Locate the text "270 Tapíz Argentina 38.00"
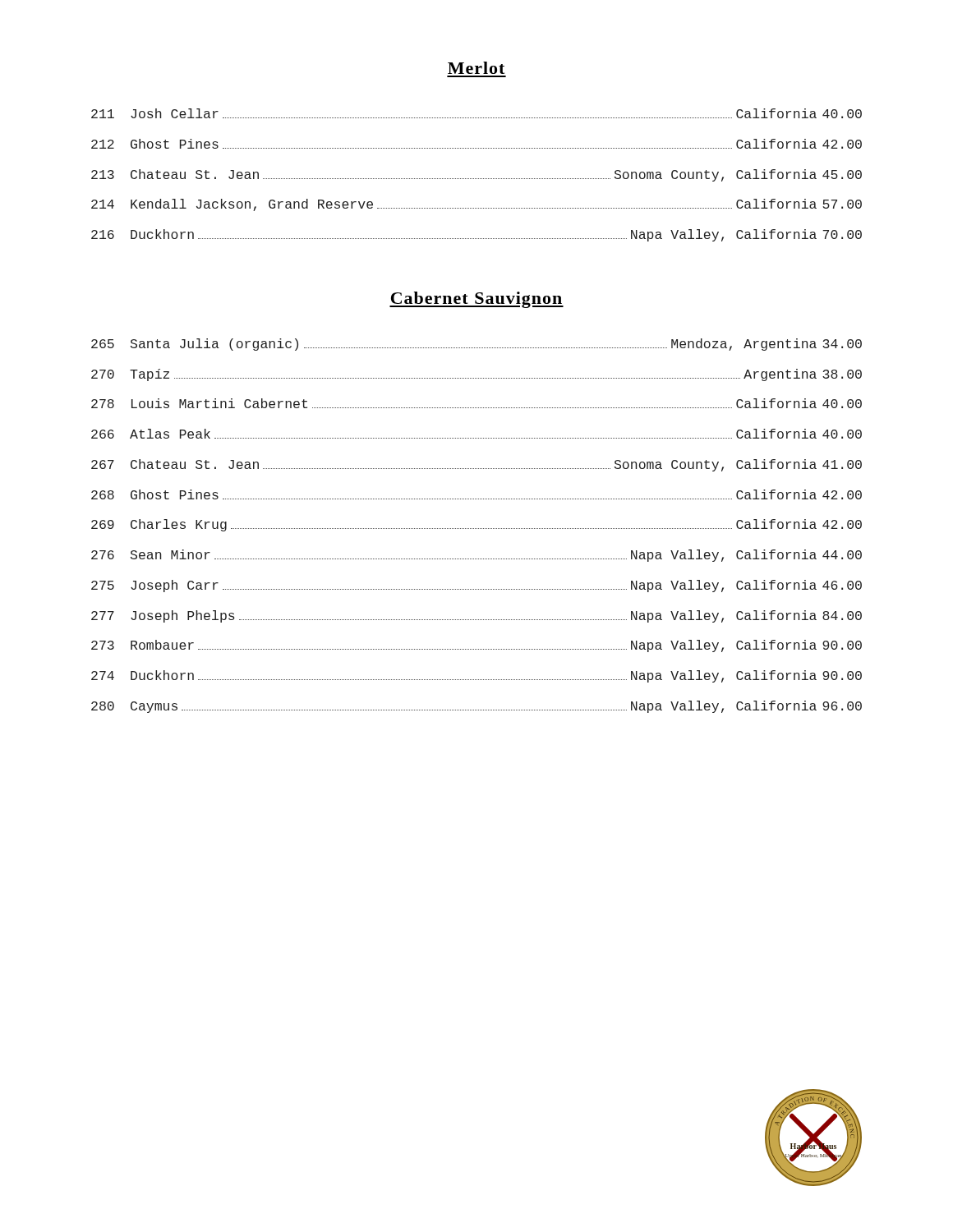This screenshot has height=1232, width=953. [x=476, y=375]
